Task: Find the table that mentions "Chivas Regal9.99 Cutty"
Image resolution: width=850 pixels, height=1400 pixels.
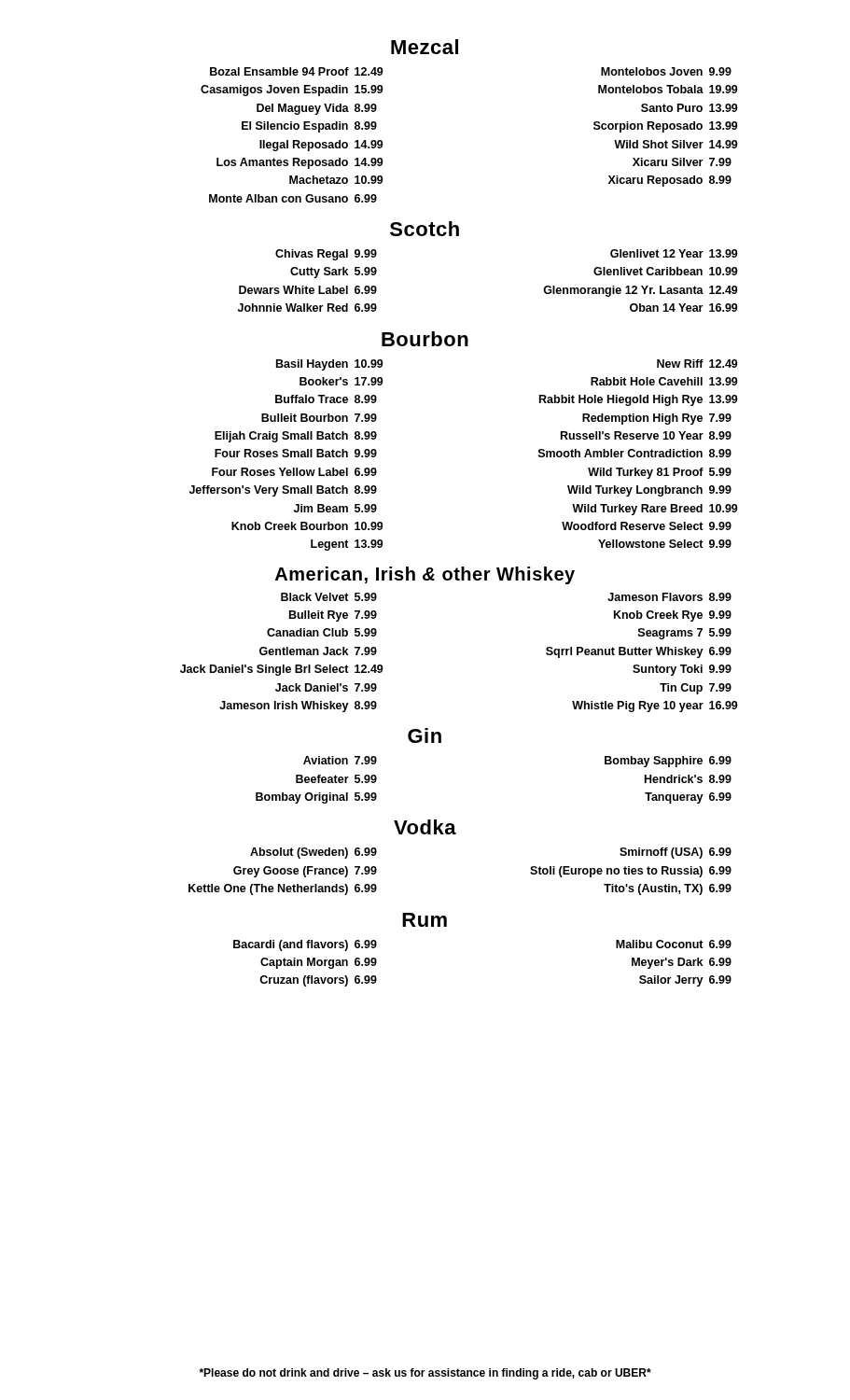Action: [425, 282]
